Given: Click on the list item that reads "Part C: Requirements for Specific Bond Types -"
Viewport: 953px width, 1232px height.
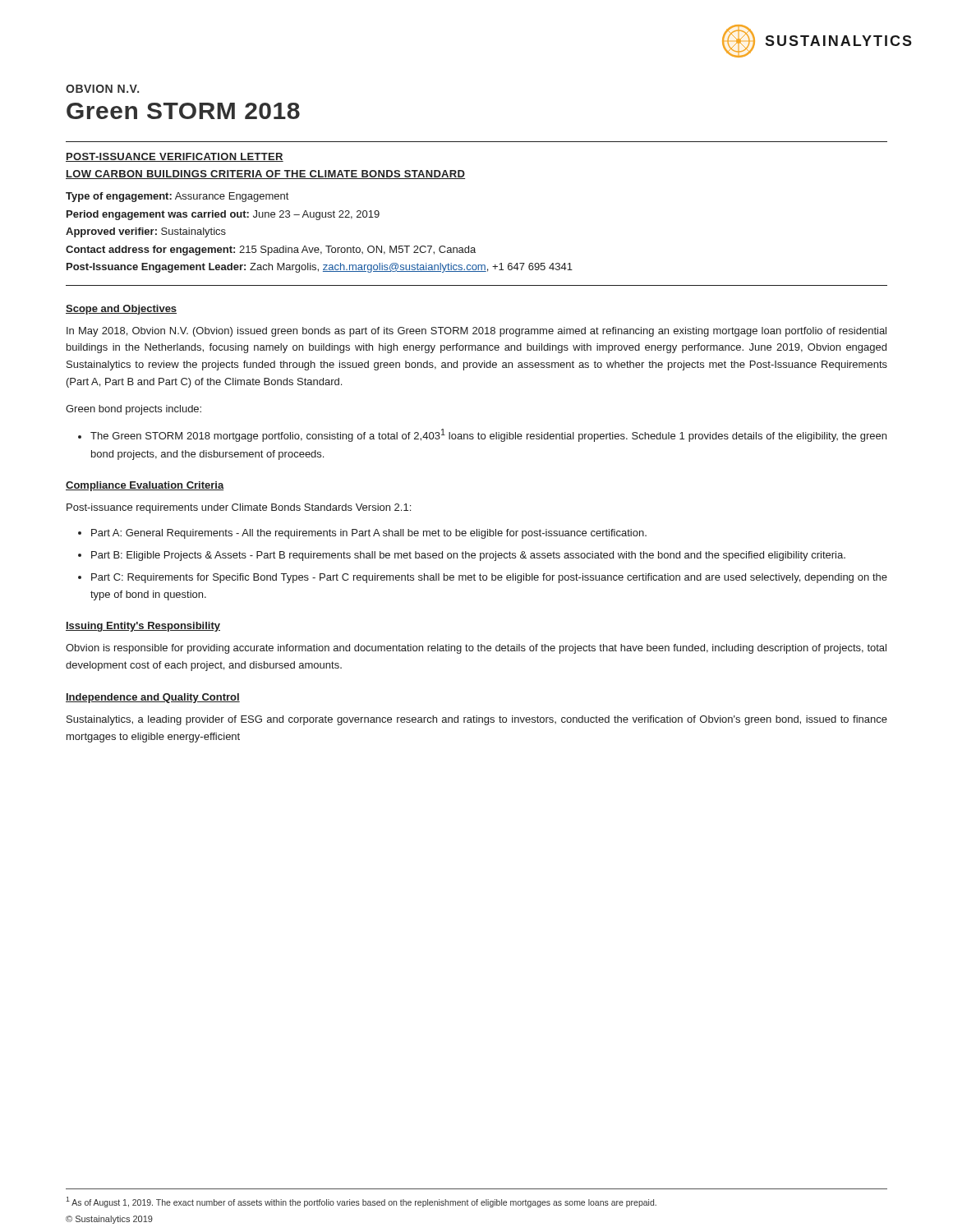Looking at the screenshot, I should point(489,585).
